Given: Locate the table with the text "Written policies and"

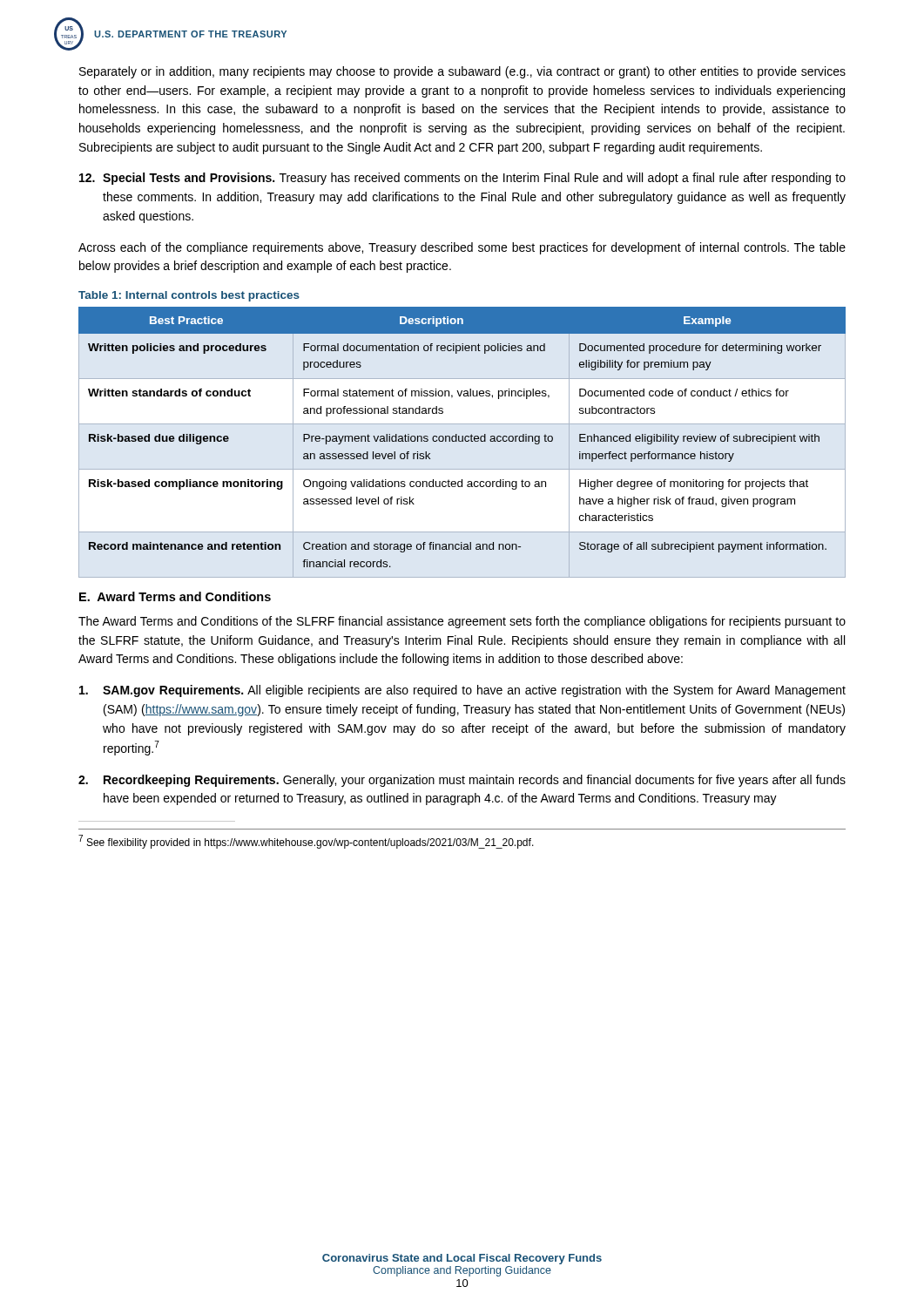Looking at the screenshot, I should [x=462, y=442].
